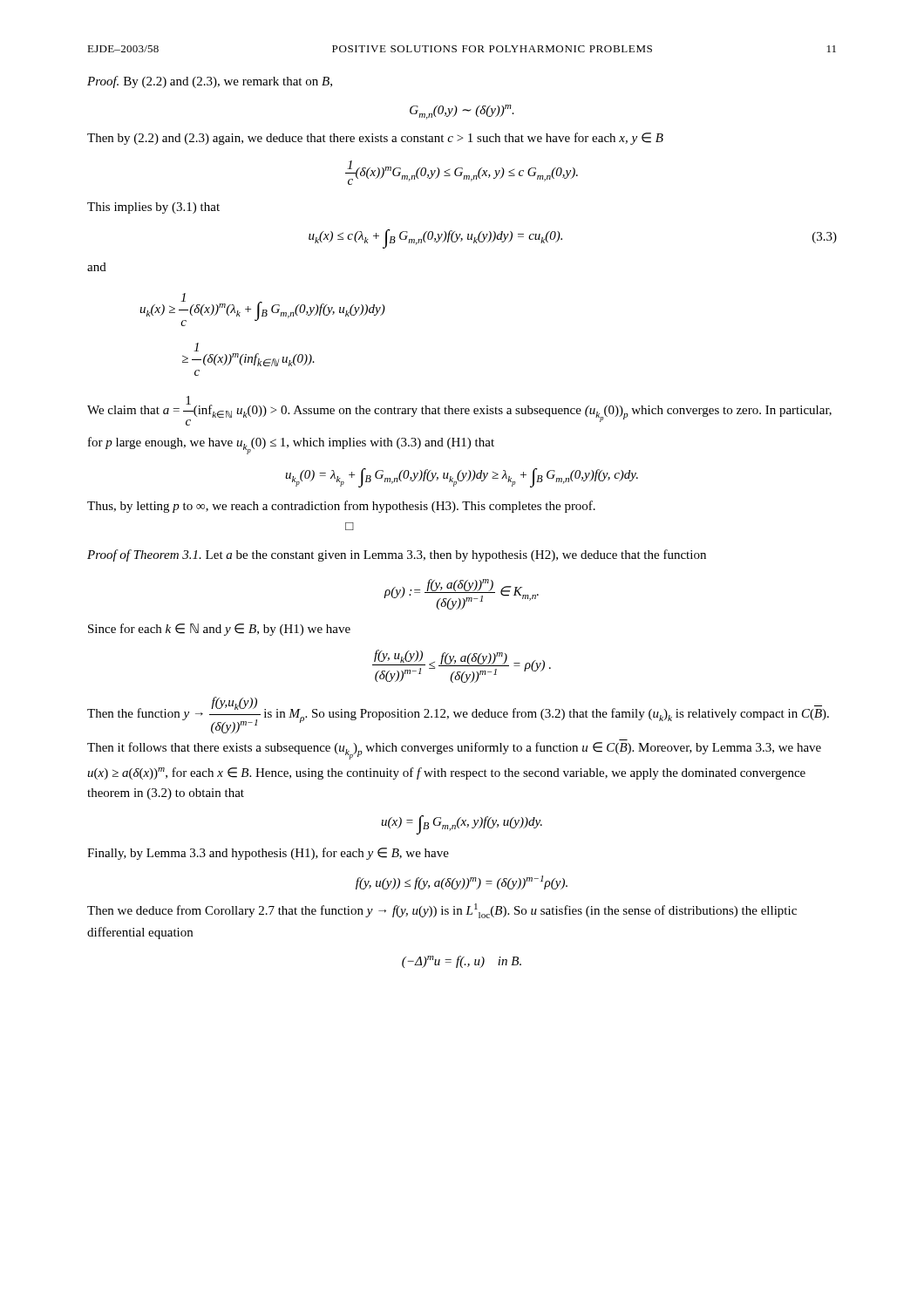This screenshot has height=1308, width=924.
Task: Locate the text block that reads "Then the function y → f(y,uk(y))(δ(y))m−1 is in"
Action: click(x=462, y=748)
